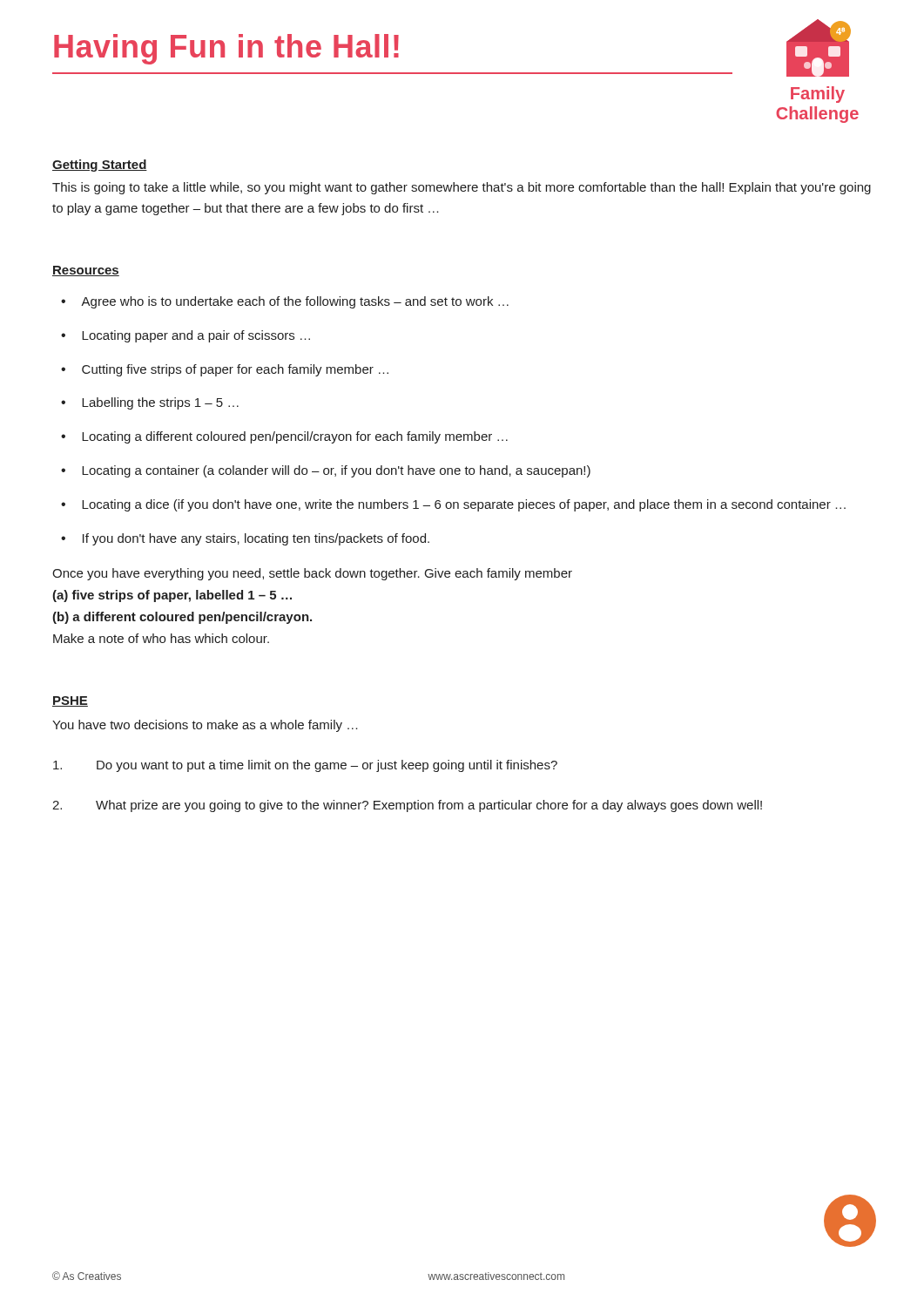
Task: Click on the title that says "Having Fun in the Hall!"
Action: click(392, 51)
